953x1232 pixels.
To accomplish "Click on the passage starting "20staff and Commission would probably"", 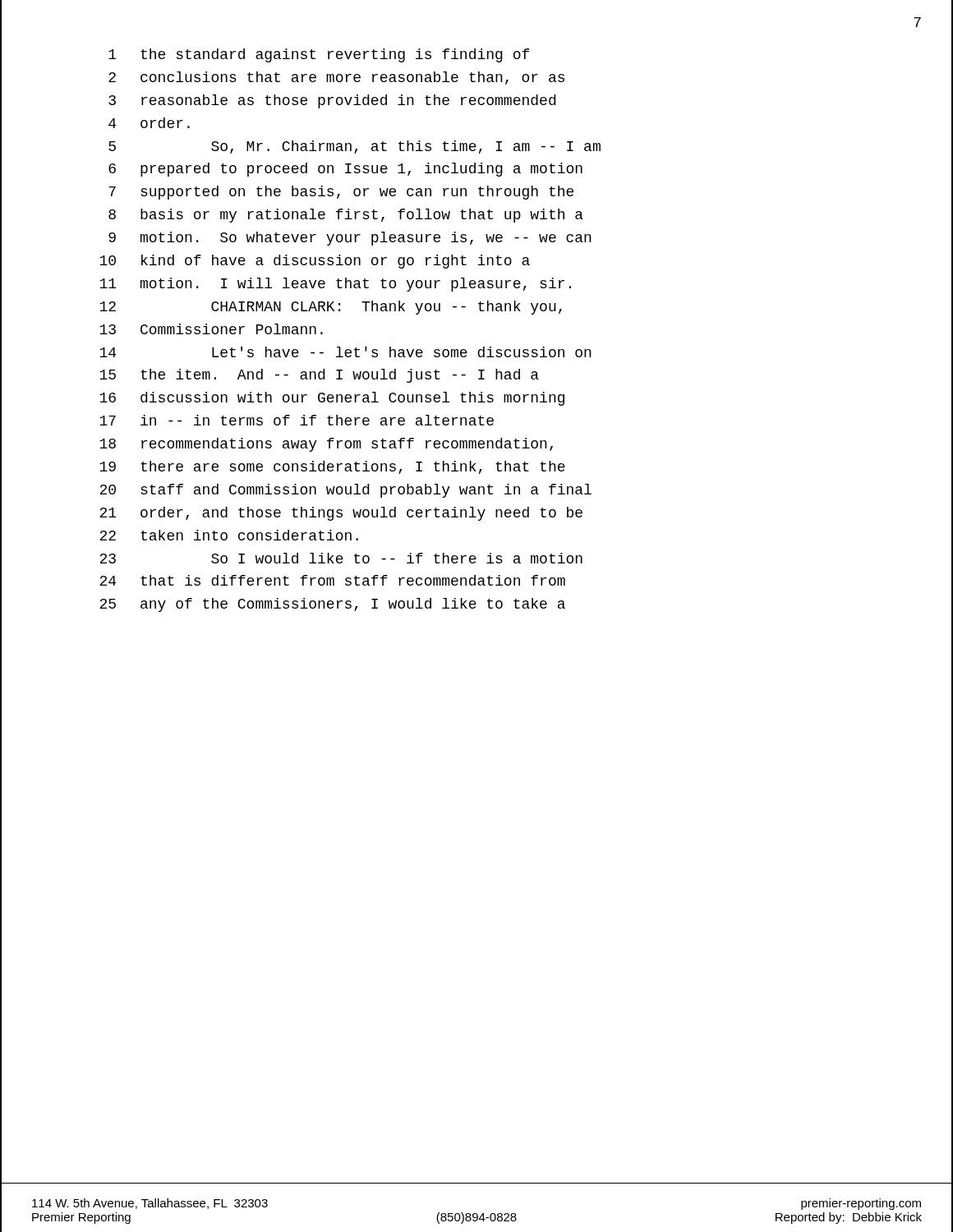I will pyautogui.click(x=485, y=491).
